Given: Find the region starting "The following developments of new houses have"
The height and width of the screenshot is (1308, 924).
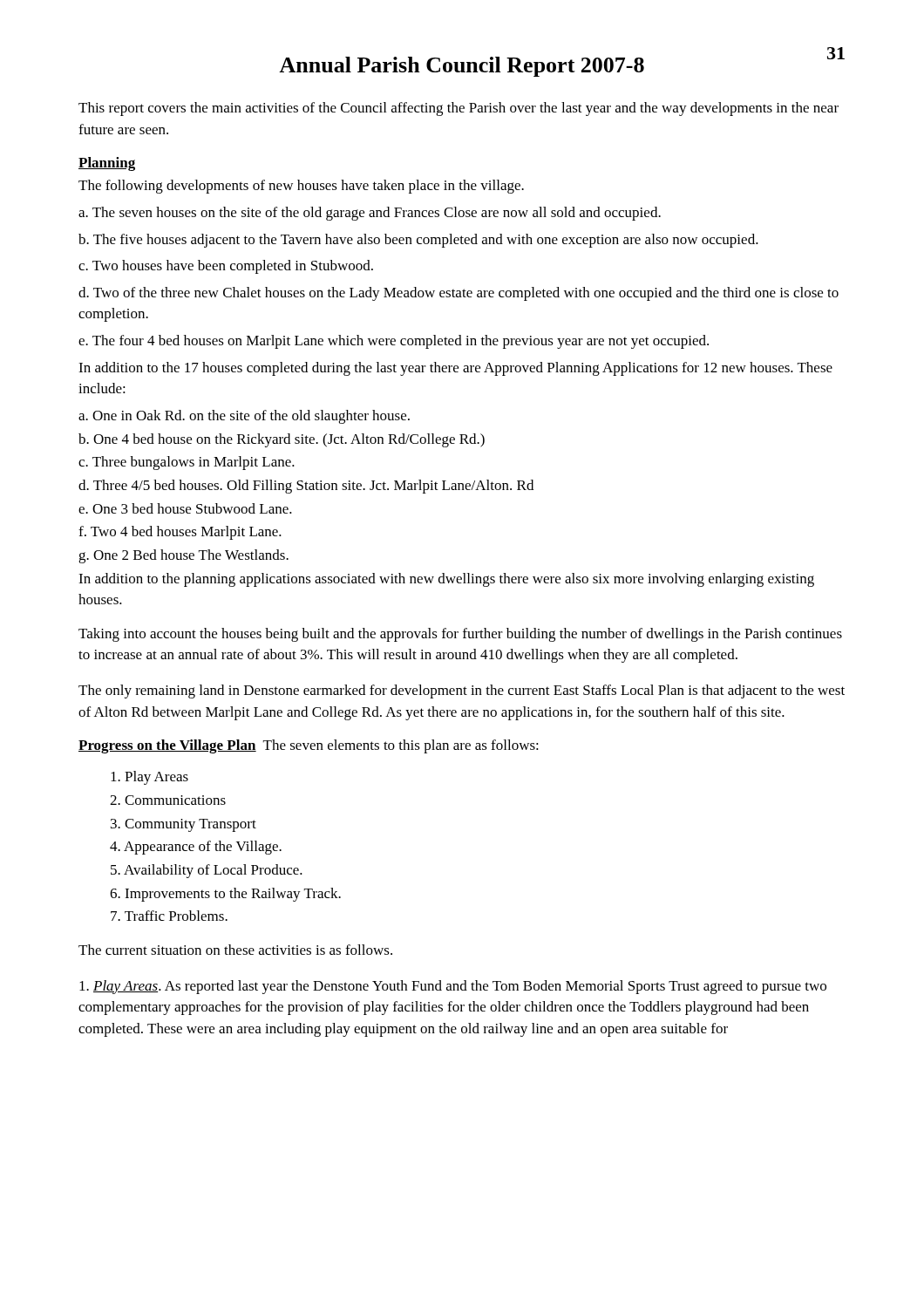Looking at the screenshot, I should [301, 187].
